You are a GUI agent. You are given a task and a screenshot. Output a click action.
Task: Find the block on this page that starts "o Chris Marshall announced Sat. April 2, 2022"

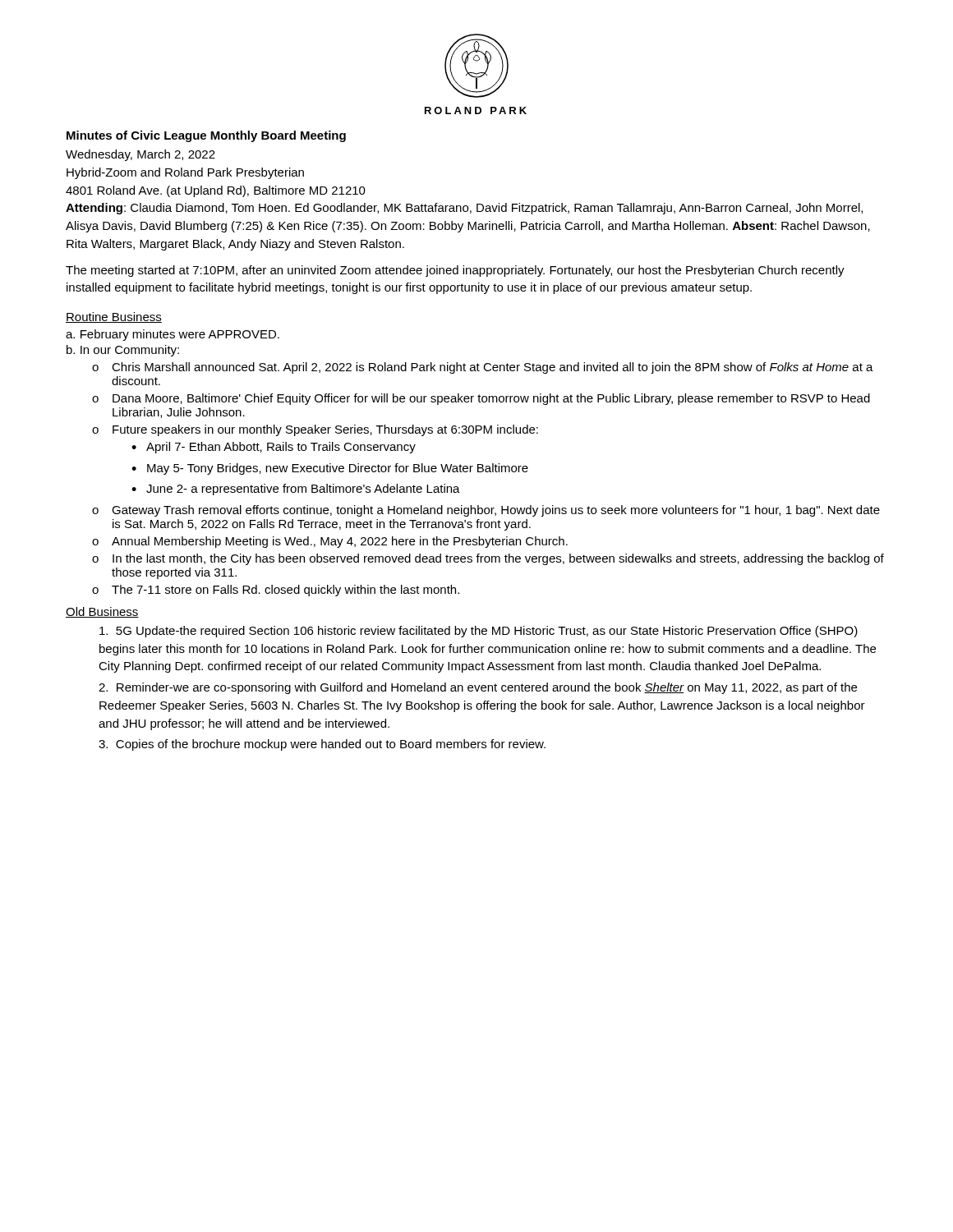(490, 374)
